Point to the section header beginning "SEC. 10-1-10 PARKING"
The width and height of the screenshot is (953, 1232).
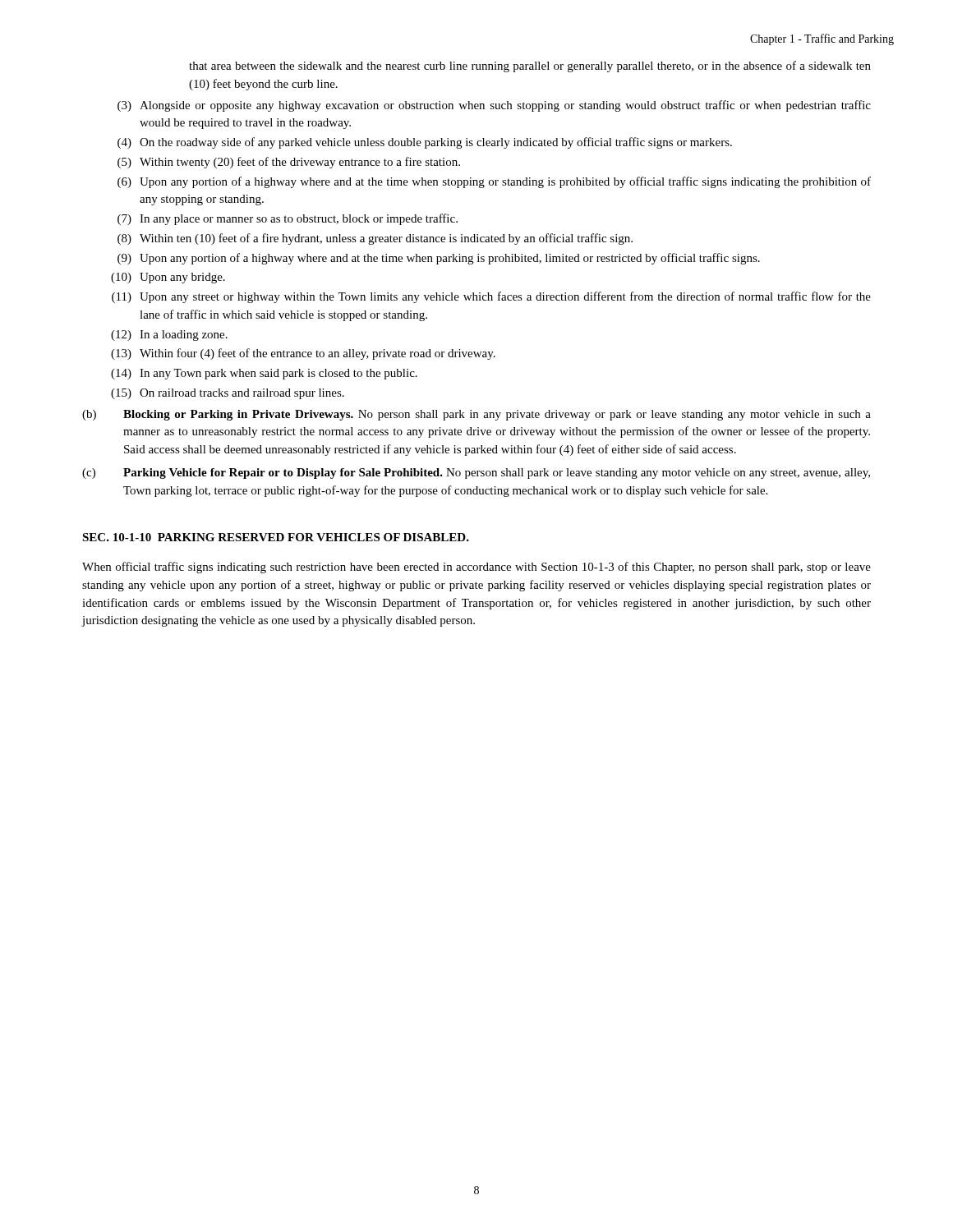coord(276,537)
